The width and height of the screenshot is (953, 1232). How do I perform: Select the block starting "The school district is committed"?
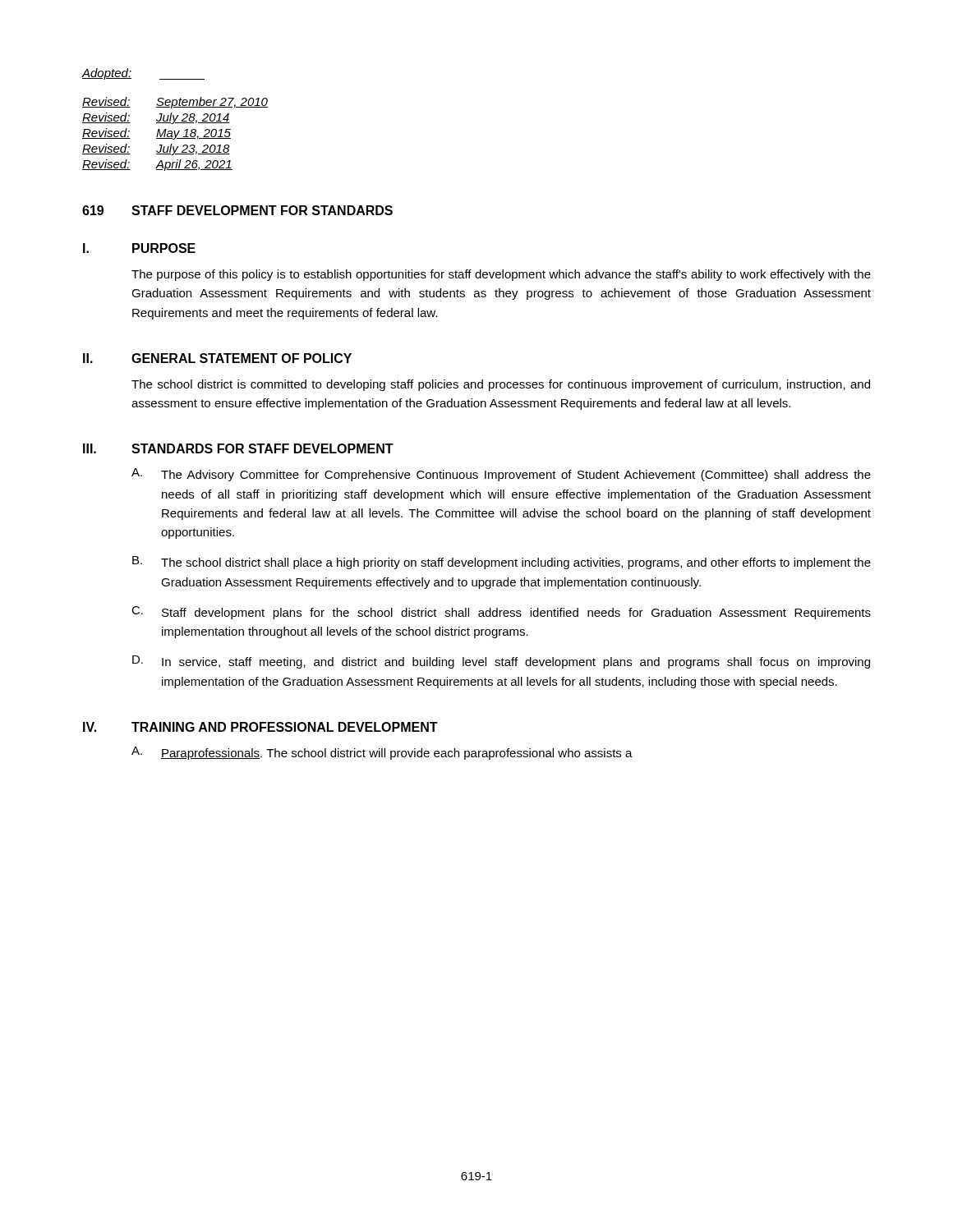click(x=501, y=393)
